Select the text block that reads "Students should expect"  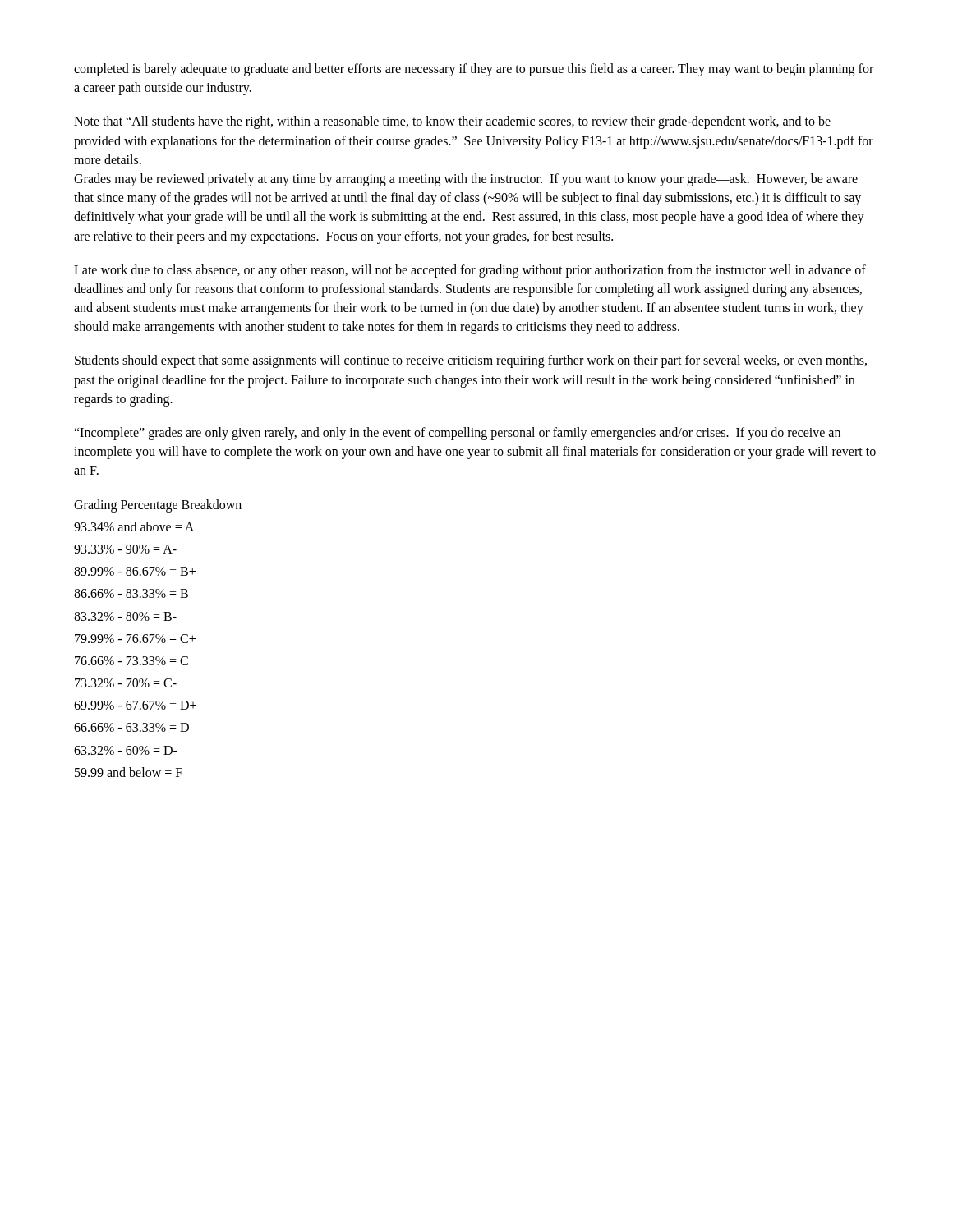(471, 380)
